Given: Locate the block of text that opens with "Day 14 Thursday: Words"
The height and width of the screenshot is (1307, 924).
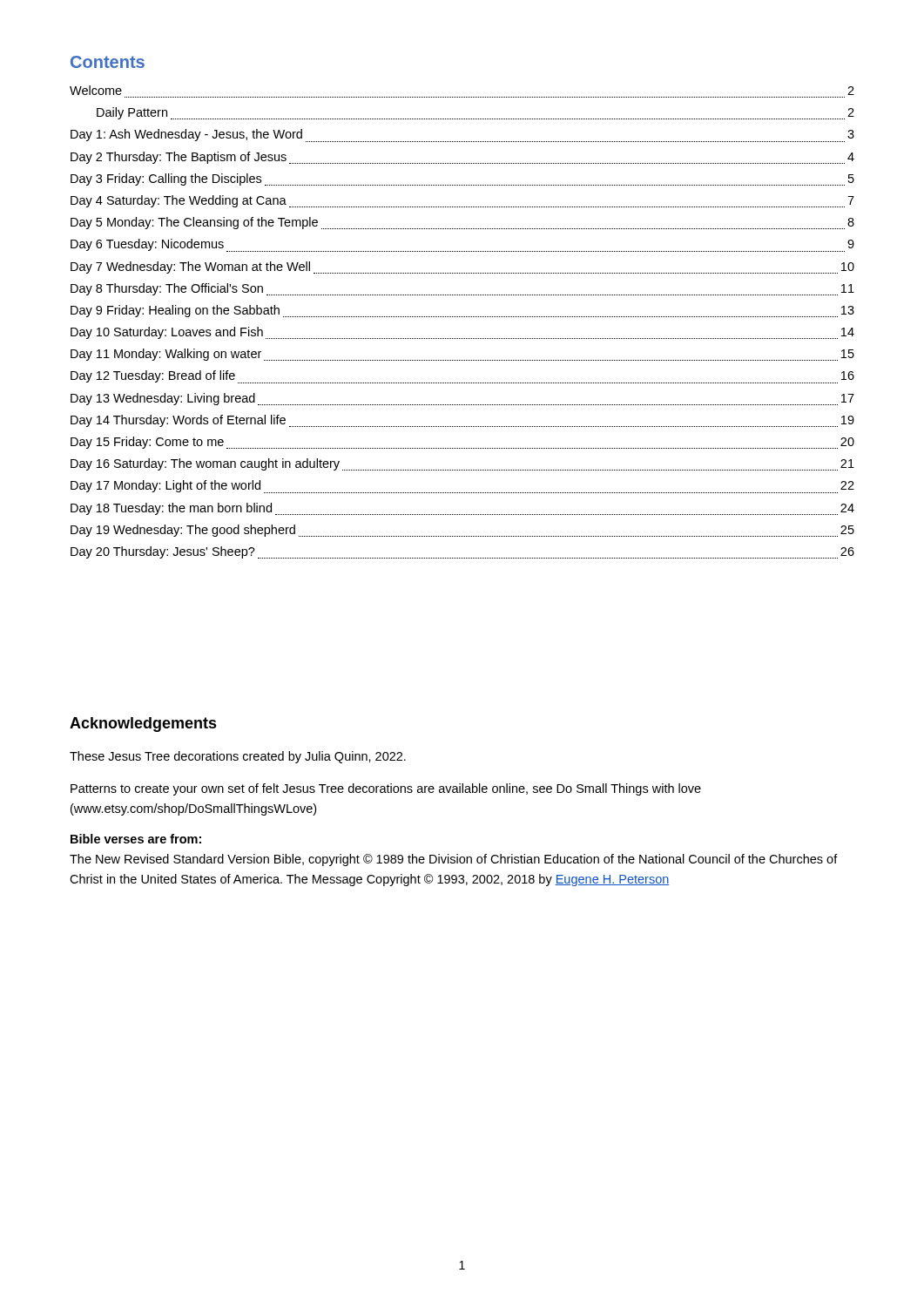Looking at the screenshot, I should point(462,420).
